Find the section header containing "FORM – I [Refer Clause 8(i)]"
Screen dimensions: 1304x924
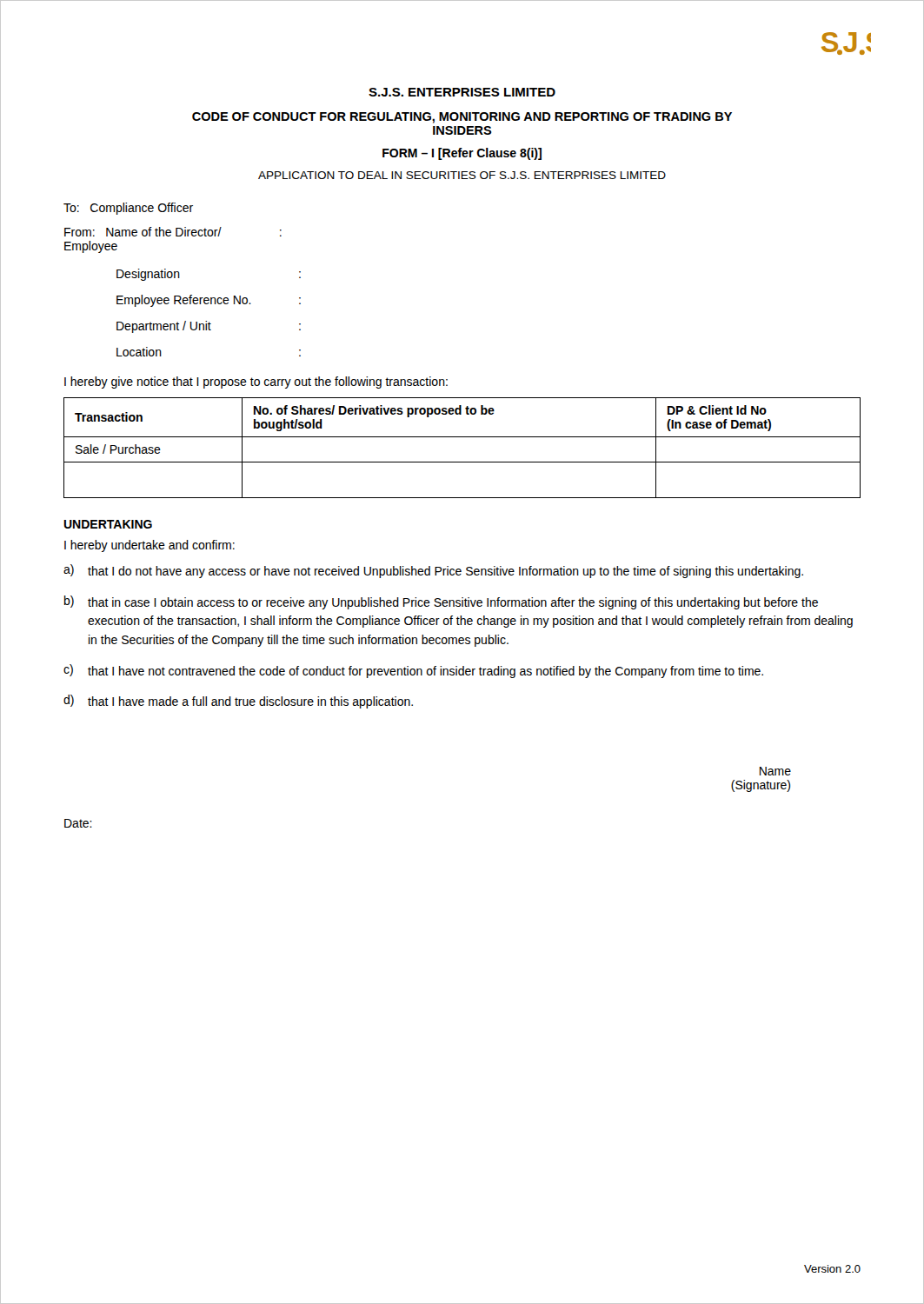[462, 153]
